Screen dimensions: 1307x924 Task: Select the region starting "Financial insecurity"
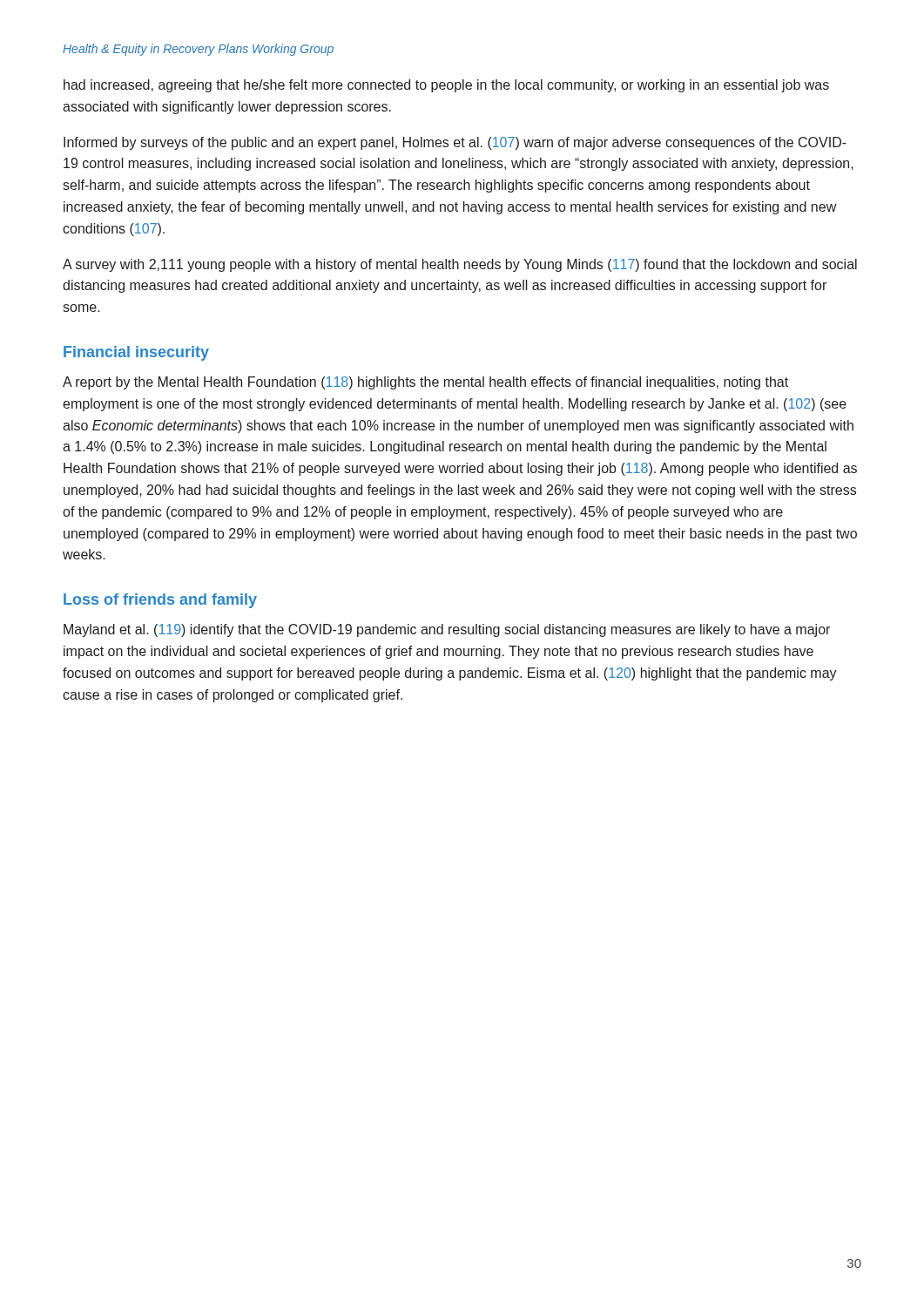136,352
